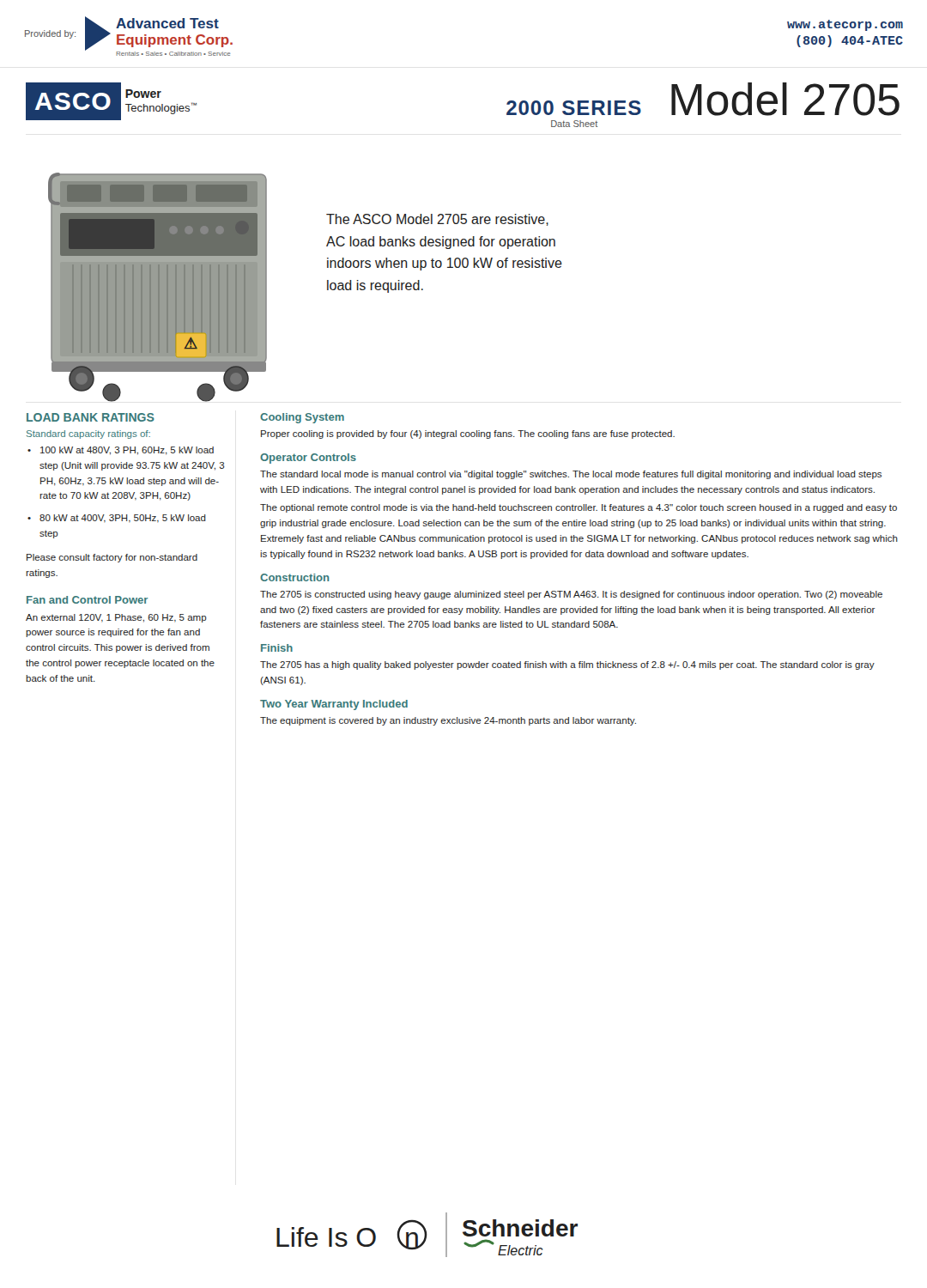Click where it says "Operator Controls"
Screen dimensions: 1288x927
coord(308,457)
